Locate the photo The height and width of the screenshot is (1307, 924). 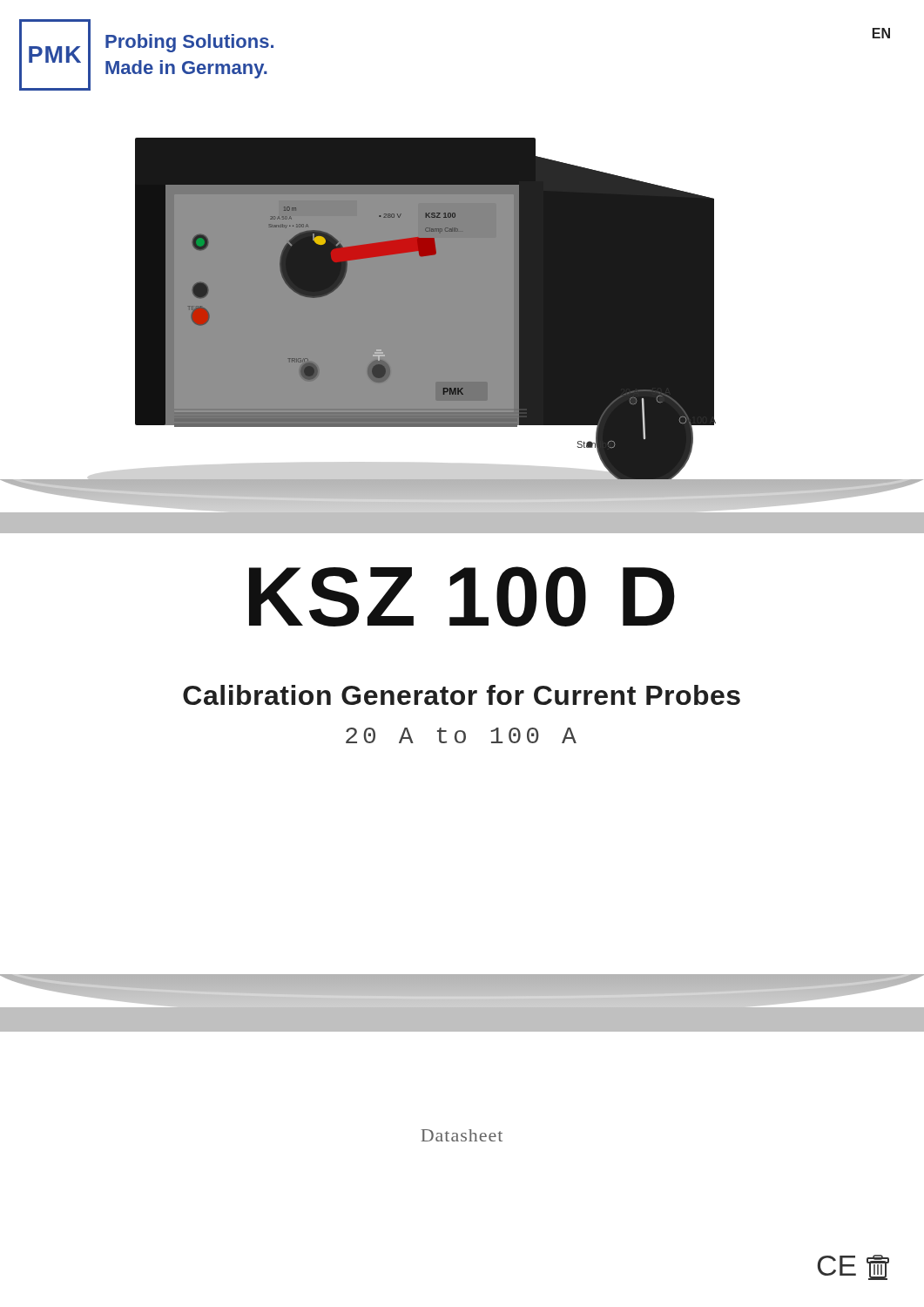pyautogui.click(x=453, y=295)
